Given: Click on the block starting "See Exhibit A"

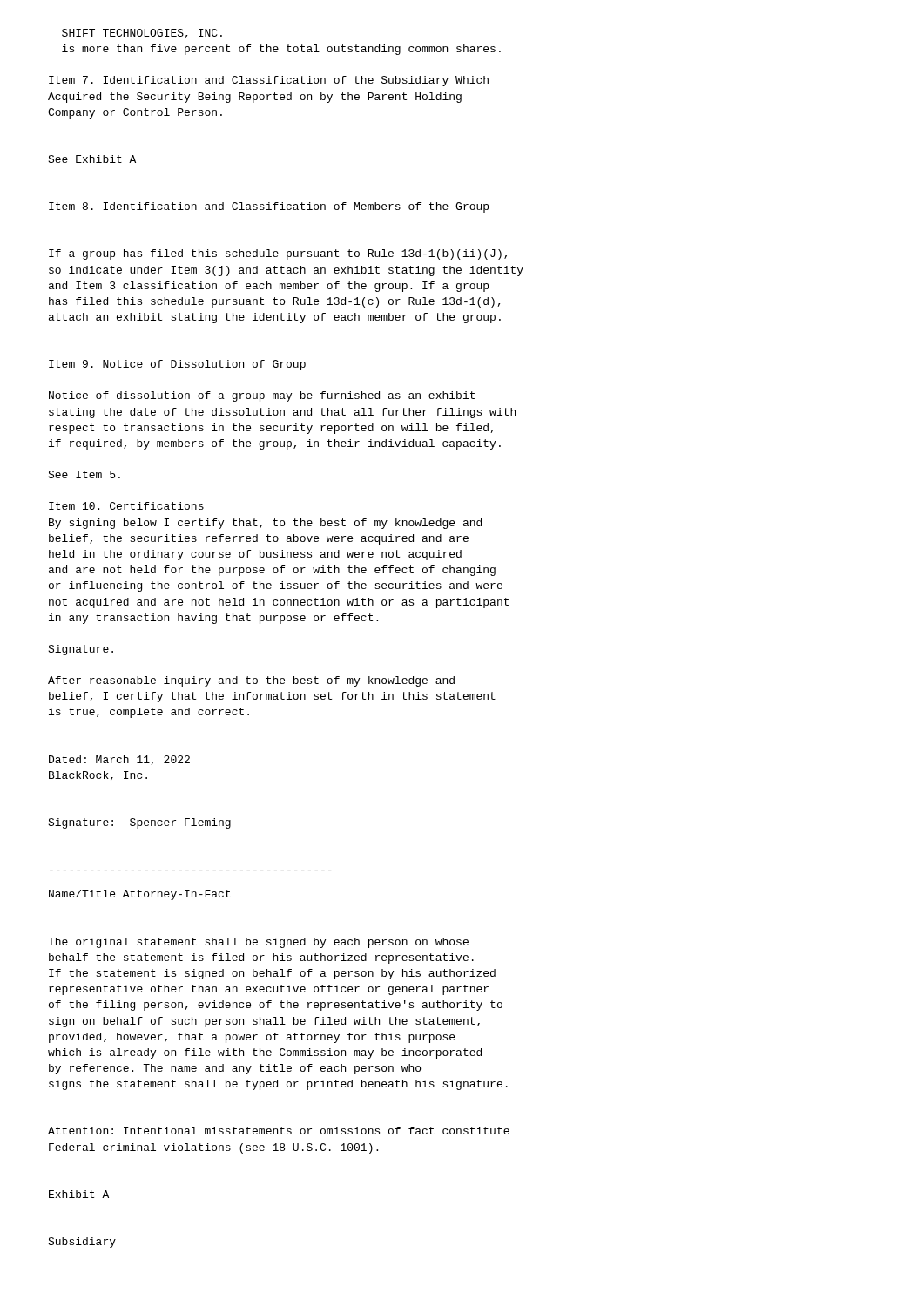Looking at the screenshot, I should 92,160.
